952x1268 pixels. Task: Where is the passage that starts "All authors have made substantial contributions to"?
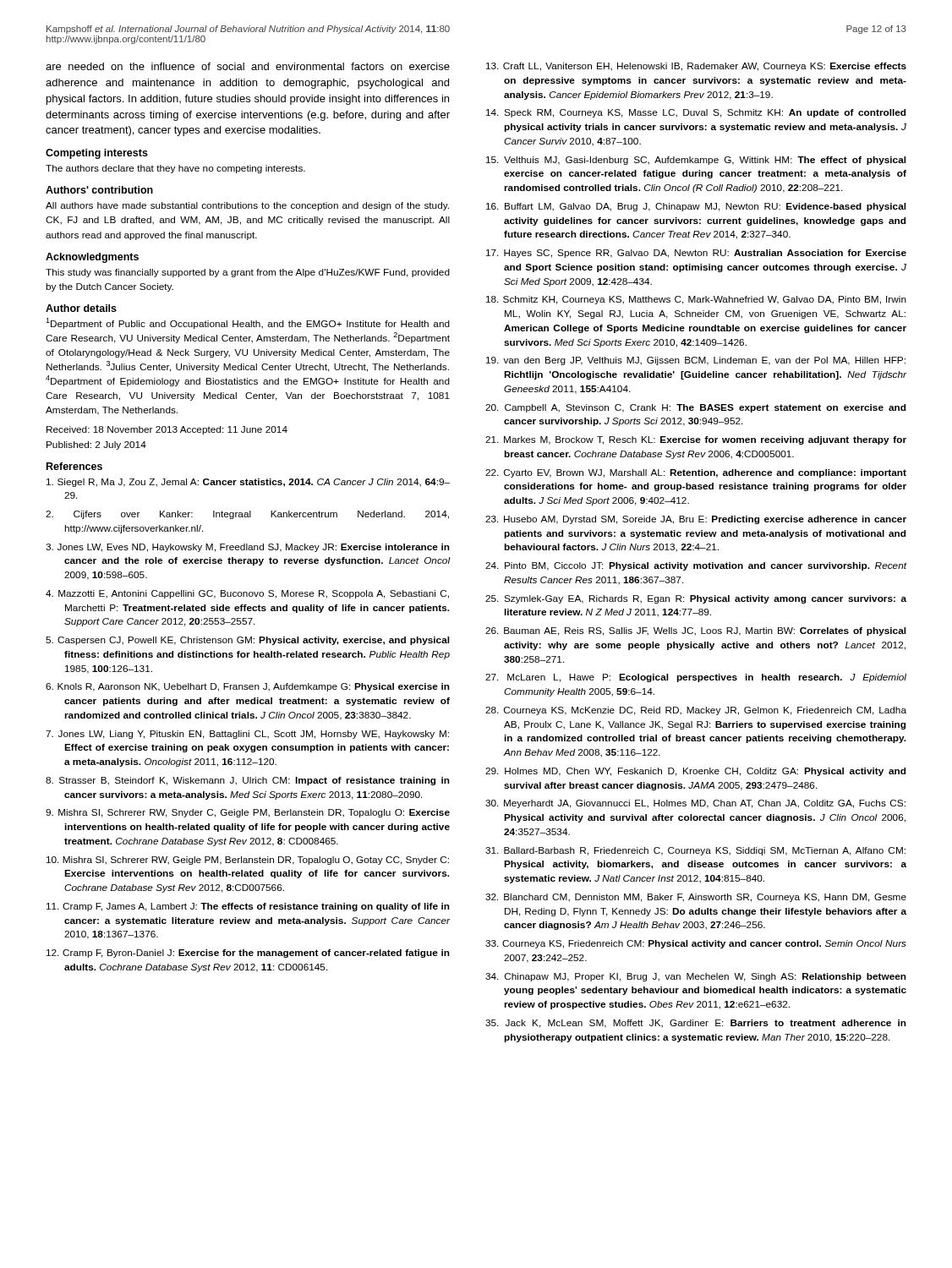pyautogui.click(x=248, y=221)
